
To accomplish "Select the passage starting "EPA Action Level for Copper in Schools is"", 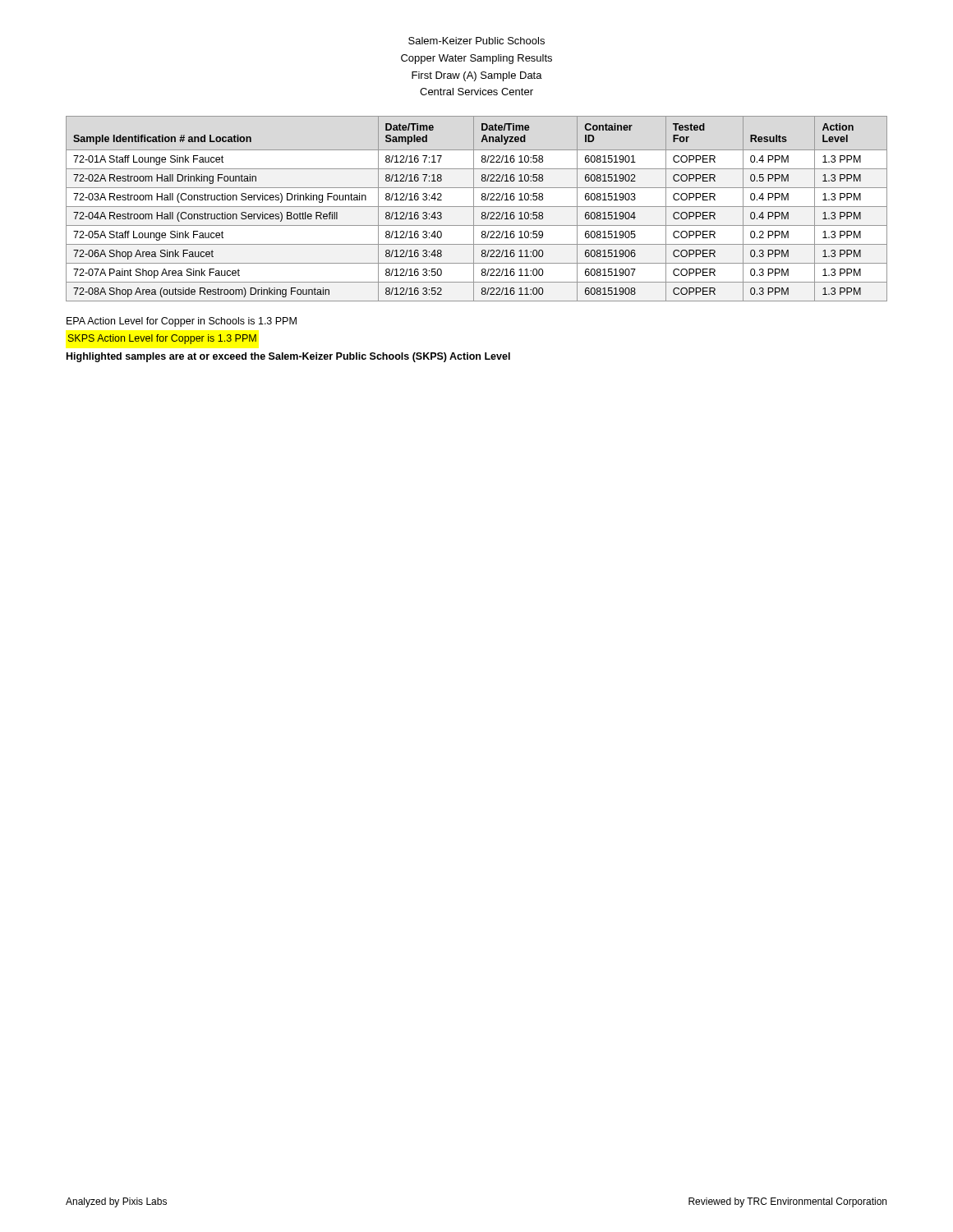I will (x=182, y=321).
